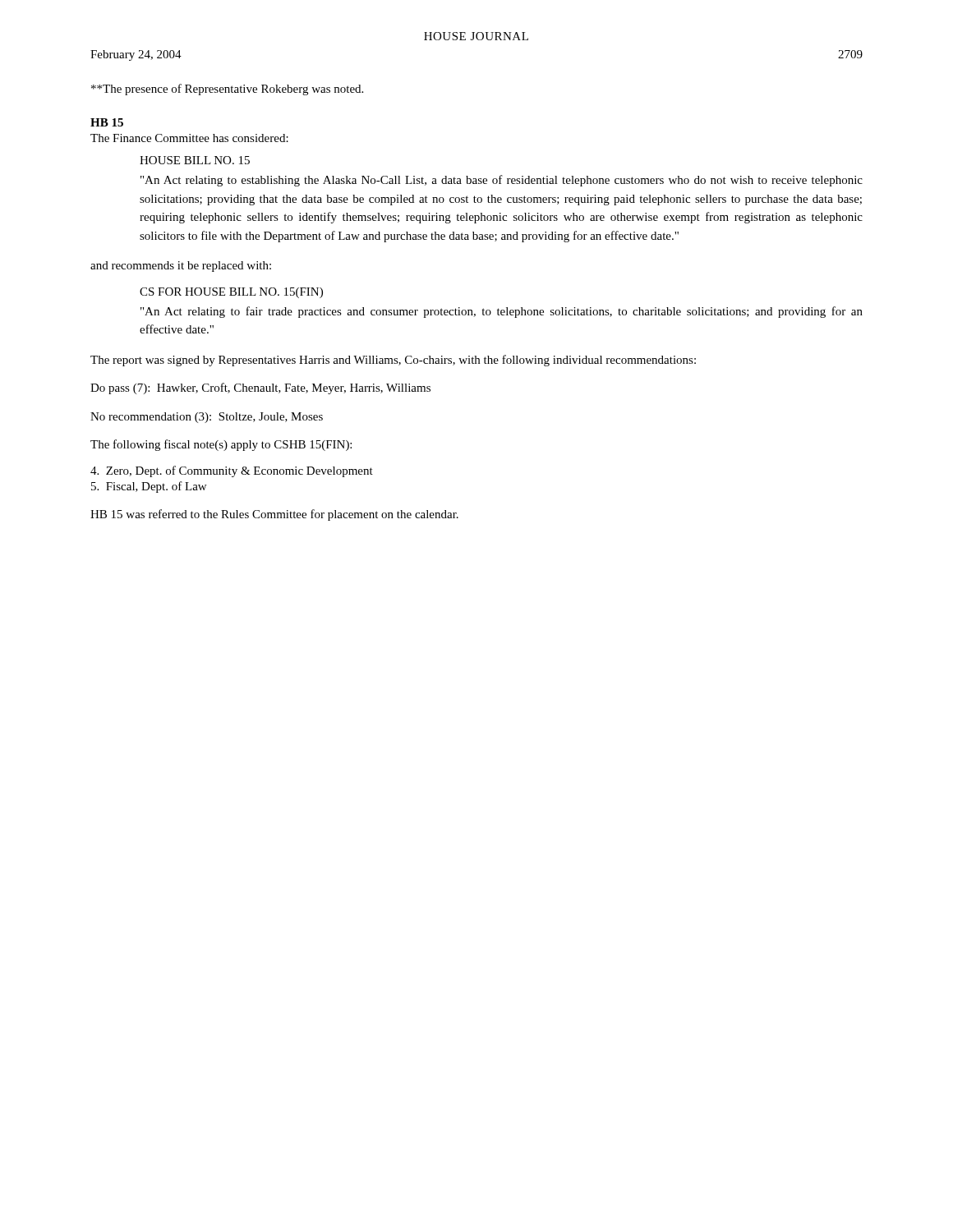Click the passage that begins "The following fiscal note(s) apply to"

pos(222,444)
